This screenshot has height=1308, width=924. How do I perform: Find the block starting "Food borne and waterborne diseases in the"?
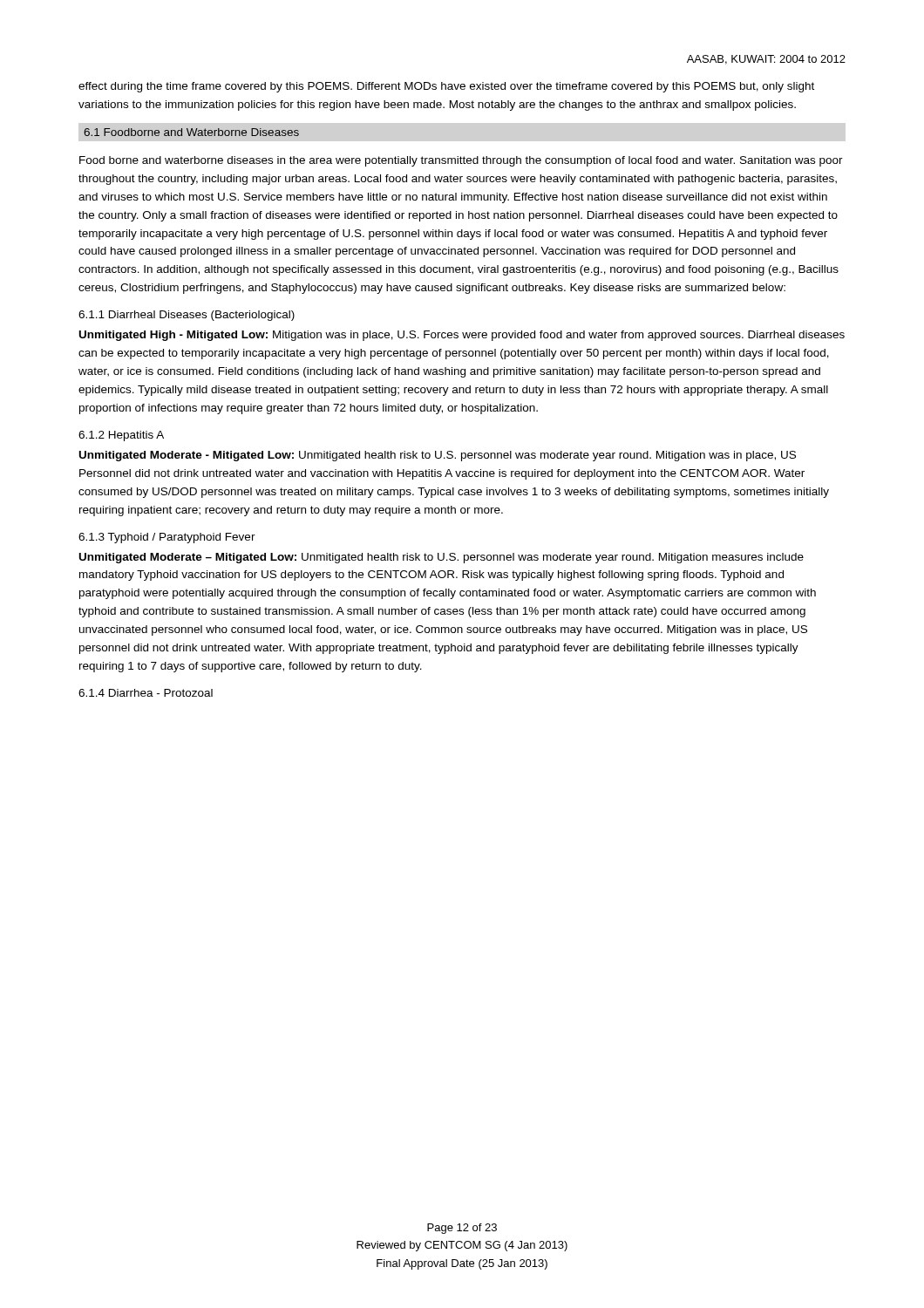point(460,224)
